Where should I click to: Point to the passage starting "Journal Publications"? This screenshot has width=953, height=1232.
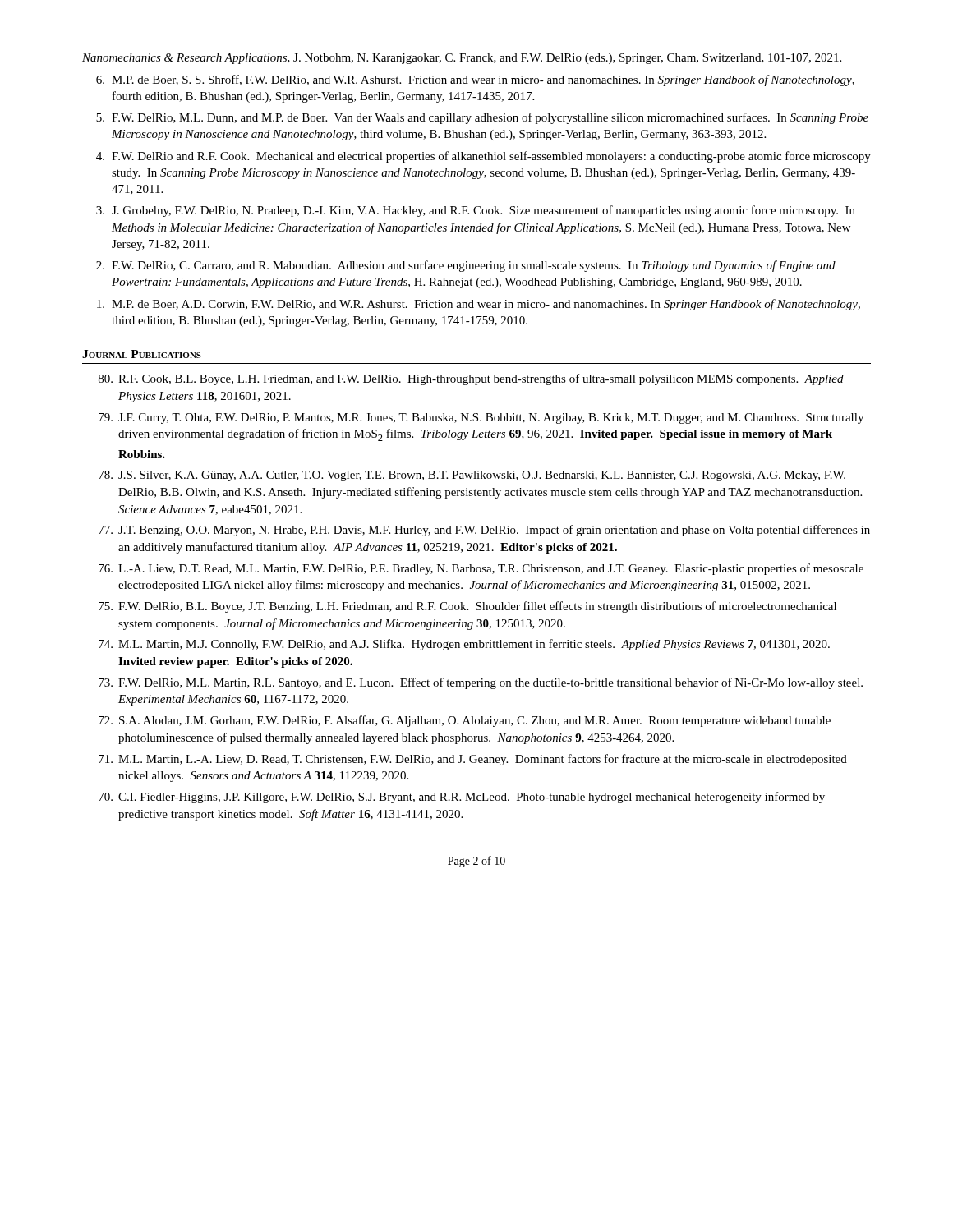[x=142, y=354]
